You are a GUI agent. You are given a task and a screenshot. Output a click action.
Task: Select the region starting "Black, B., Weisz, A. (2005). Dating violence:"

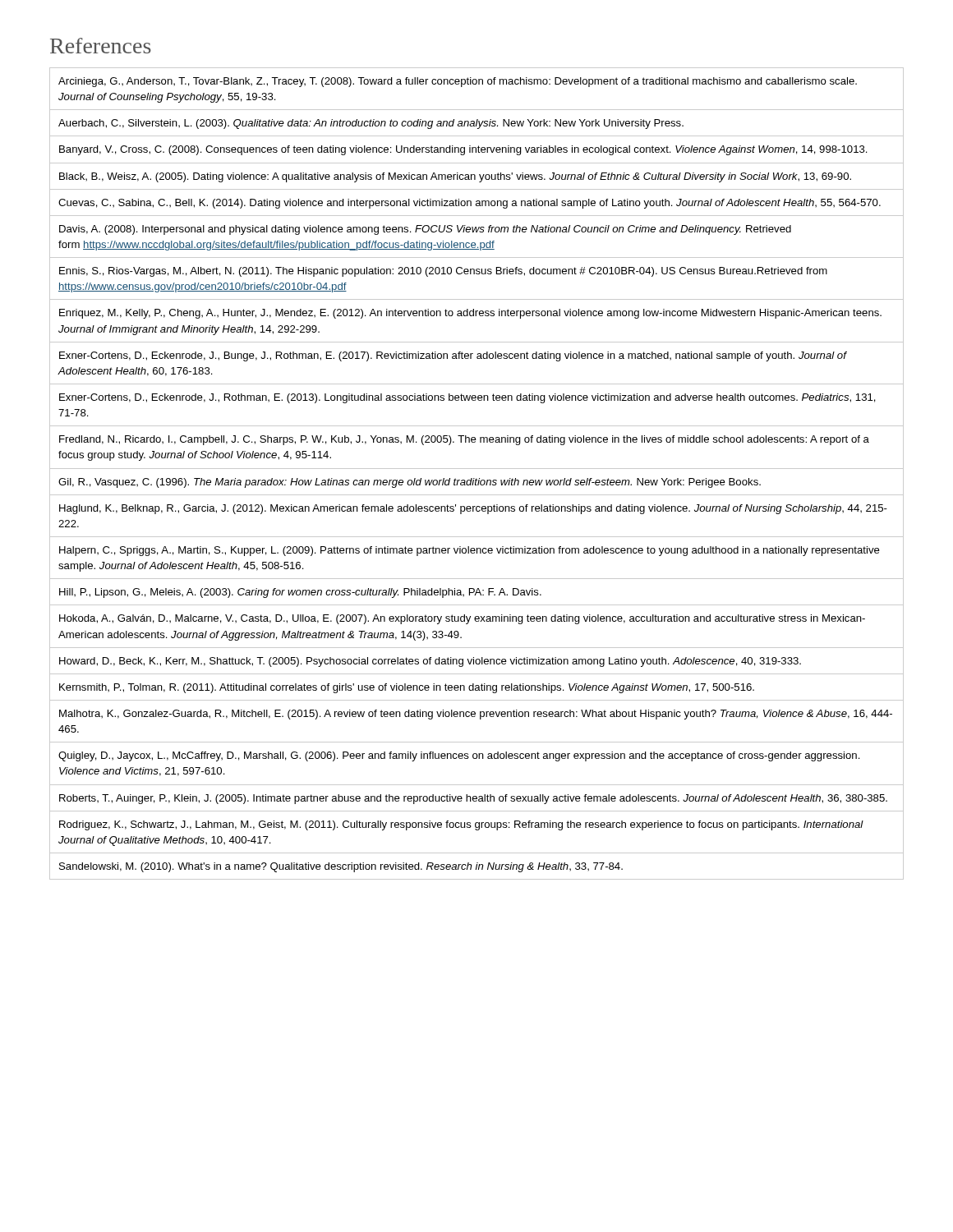click(455, 176)
